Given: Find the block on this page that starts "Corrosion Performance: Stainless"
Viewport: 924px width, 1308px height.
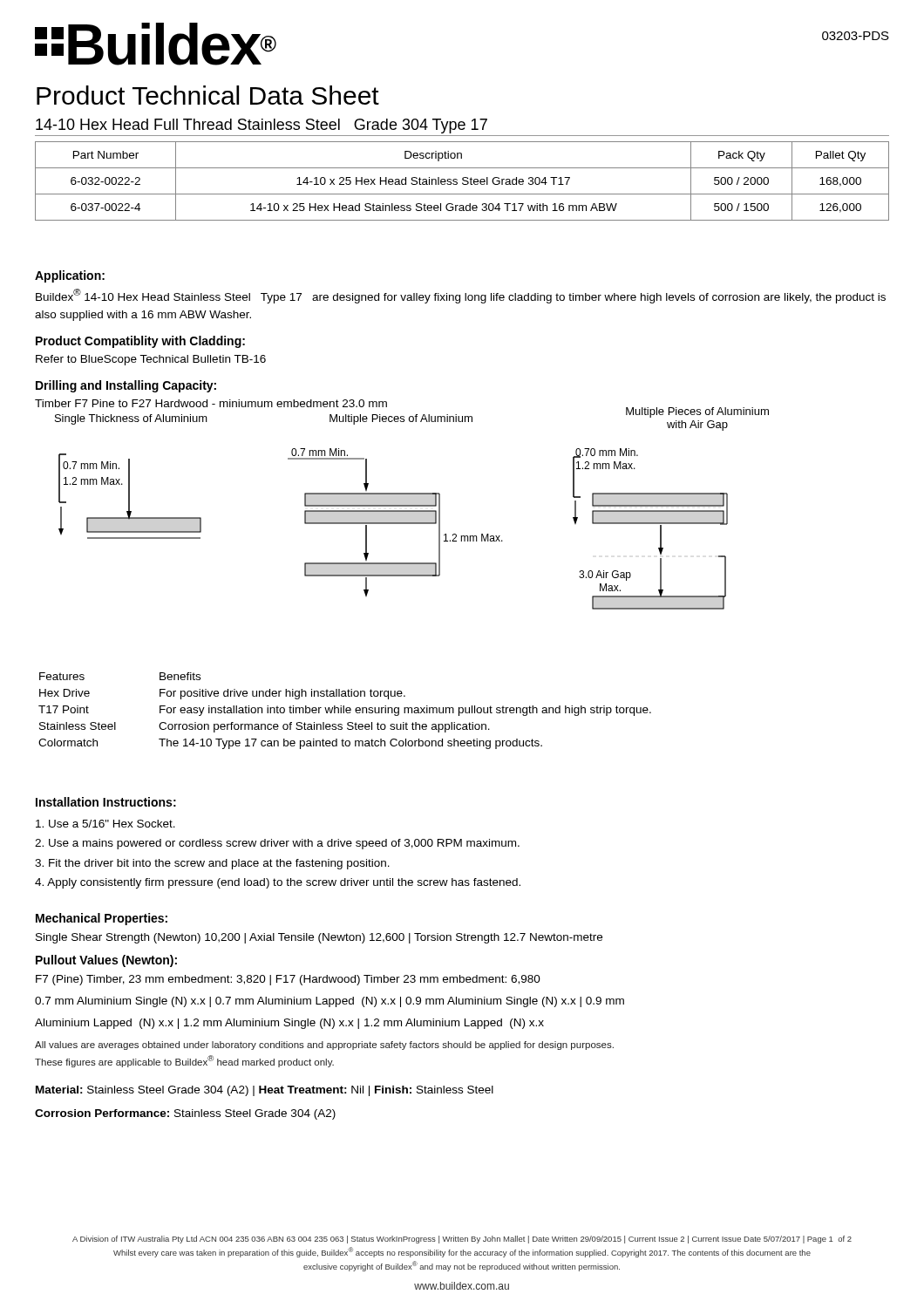Looking at the screenshot, I should pos(185,1113).
